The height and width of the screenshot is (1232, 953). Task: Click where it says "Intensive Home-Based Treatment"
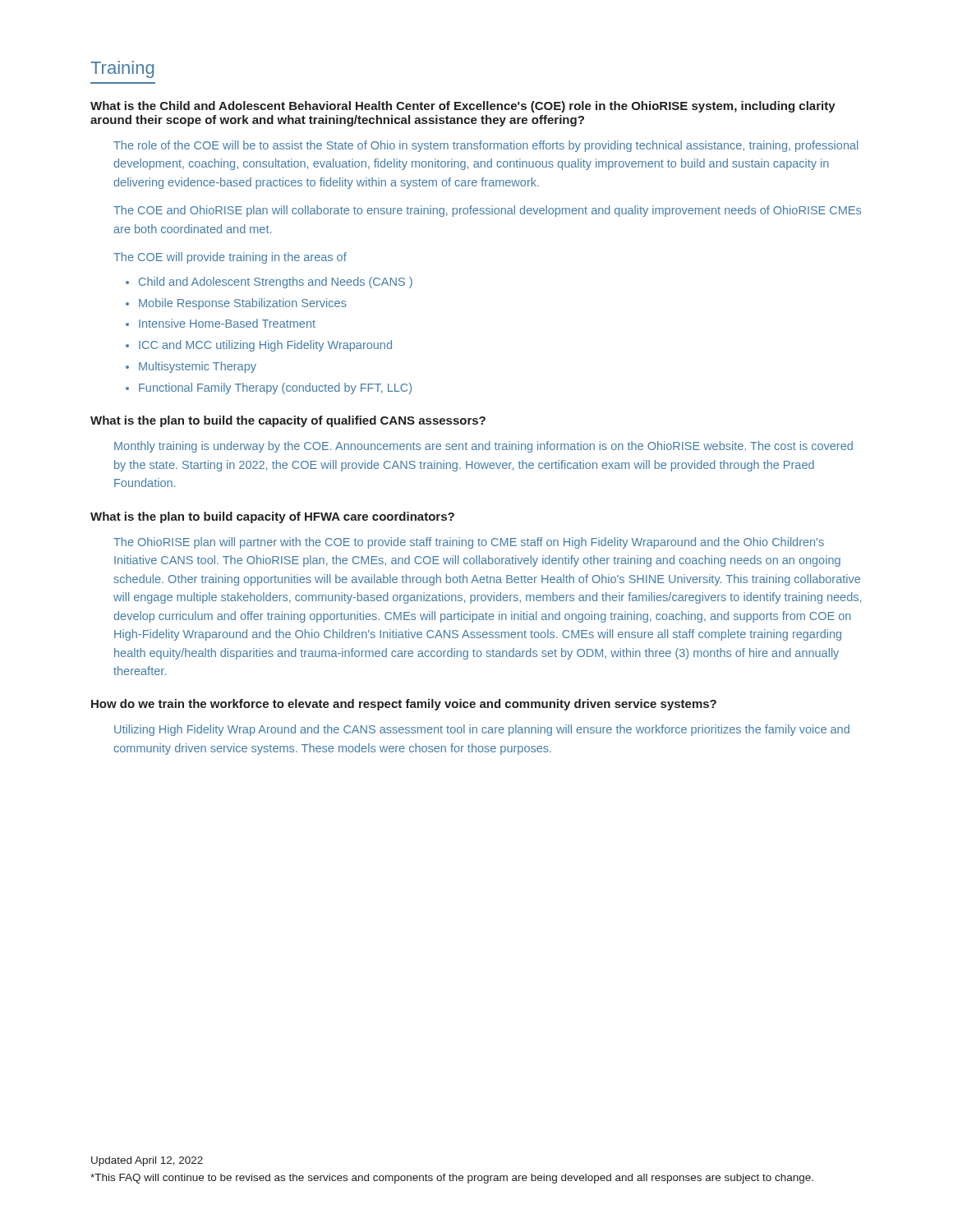(x=227, y=324)
